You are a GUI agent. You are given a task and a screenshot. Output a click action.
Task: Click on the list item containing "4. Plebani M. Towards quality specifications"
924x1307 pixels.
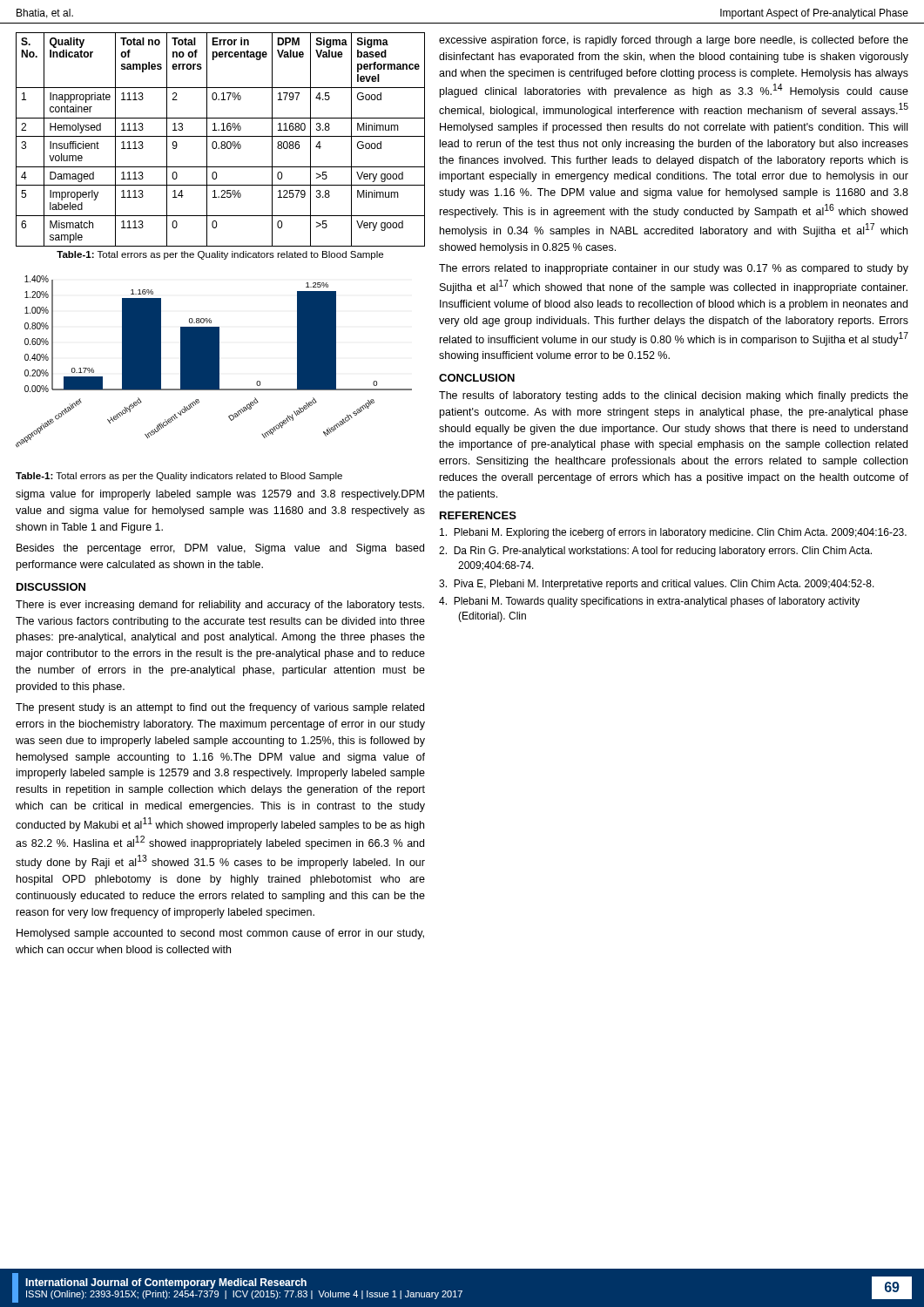649,609
